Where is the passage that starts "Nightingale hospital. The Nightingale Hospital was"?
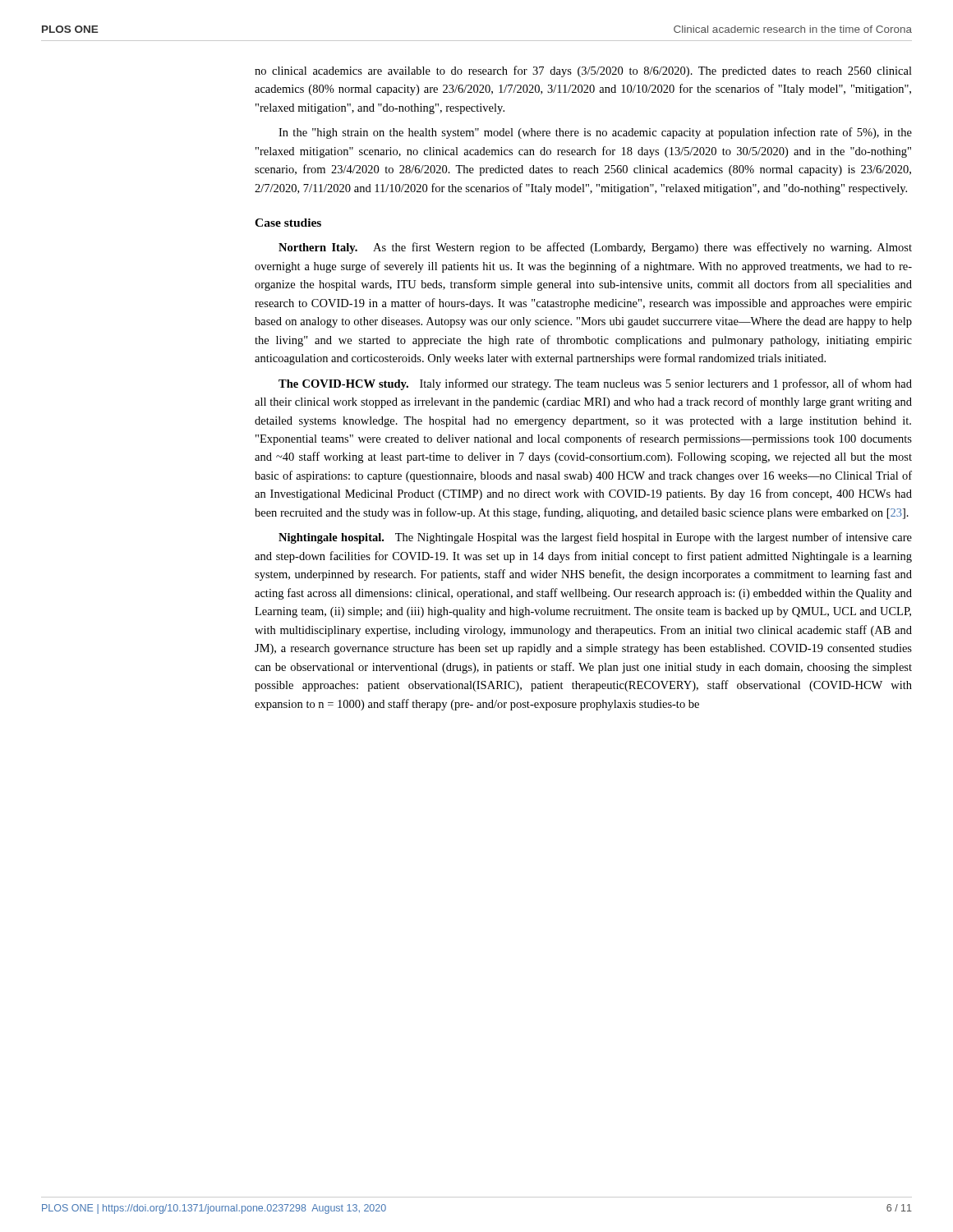This screenshot has height=1232, width=953. coord(583,621)
